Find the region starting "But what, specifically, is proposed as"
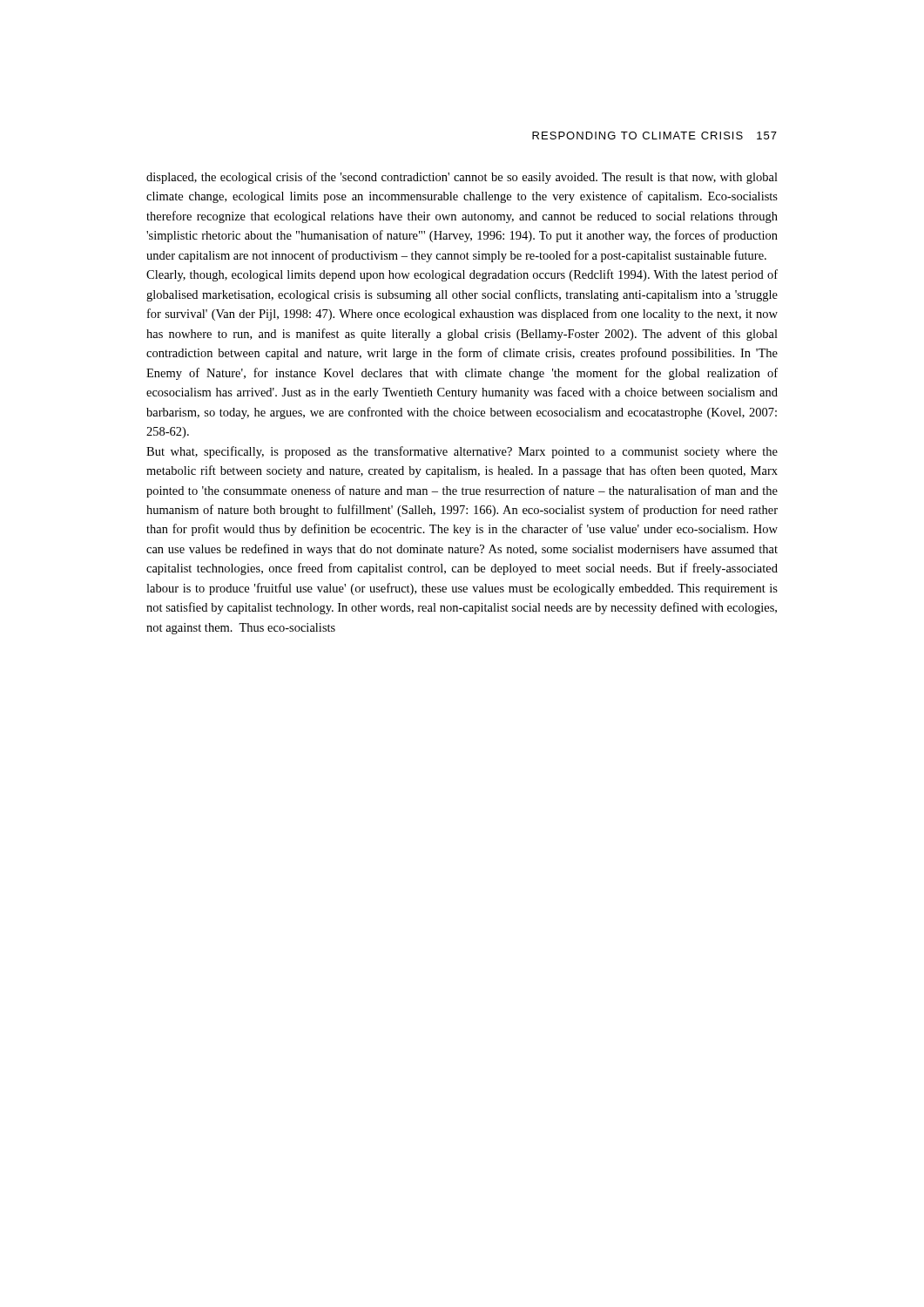 pyautogui.click(x=462, y=539)
